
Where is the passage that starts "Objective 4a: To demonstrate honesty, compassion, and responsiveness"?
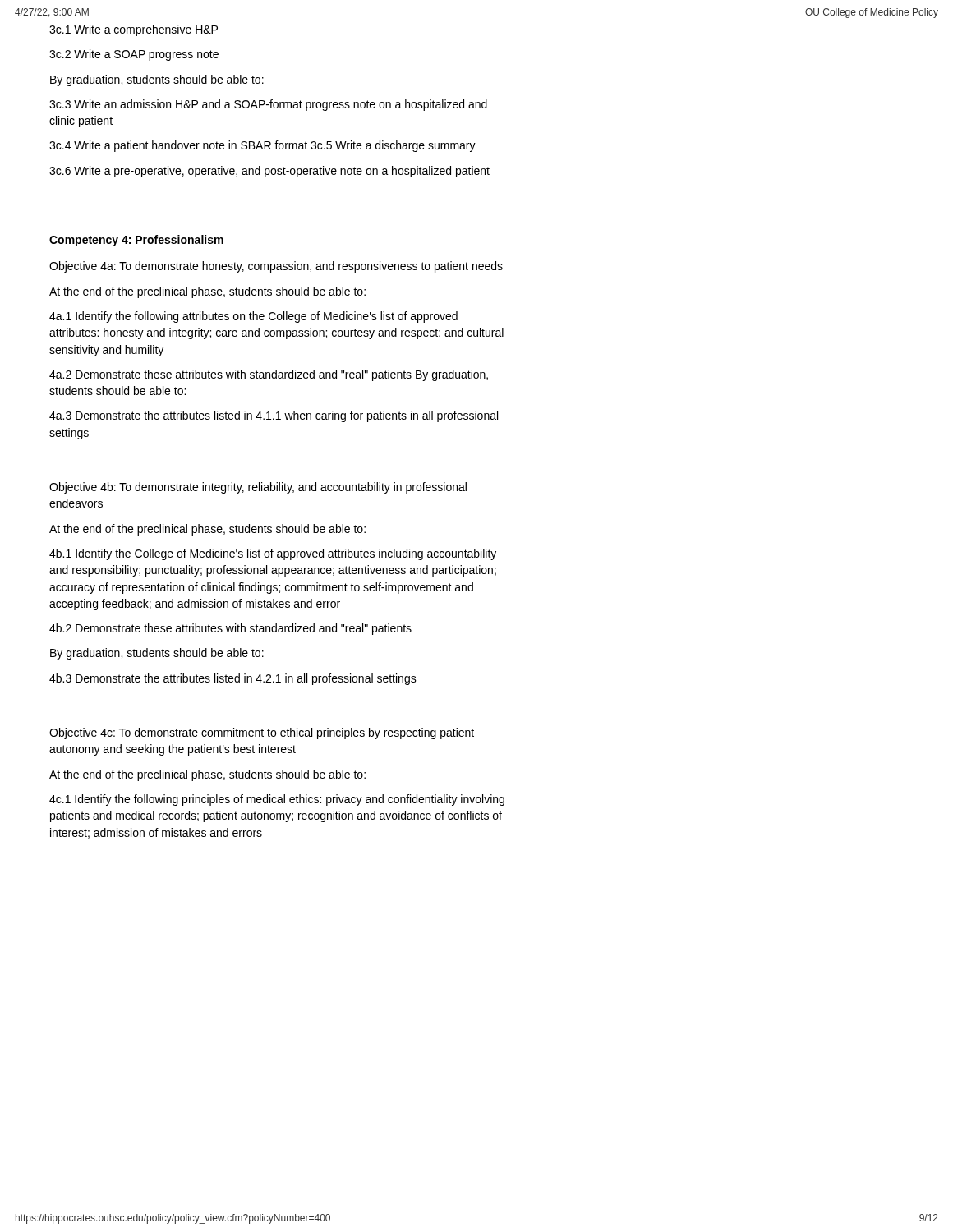coord(476,267)
